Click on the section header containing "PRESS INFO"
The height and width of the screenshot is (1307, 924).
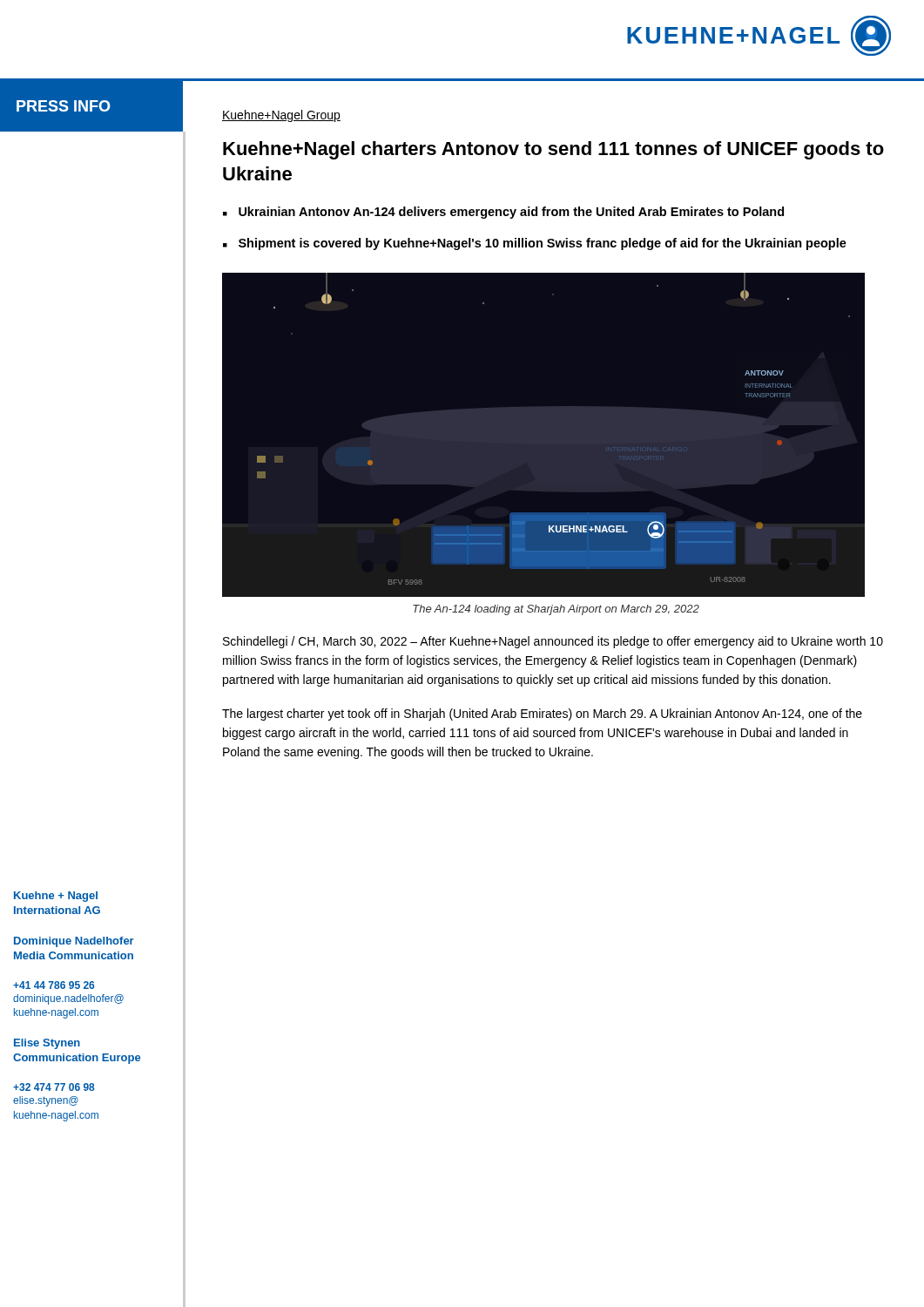click(x=63, y=106)
